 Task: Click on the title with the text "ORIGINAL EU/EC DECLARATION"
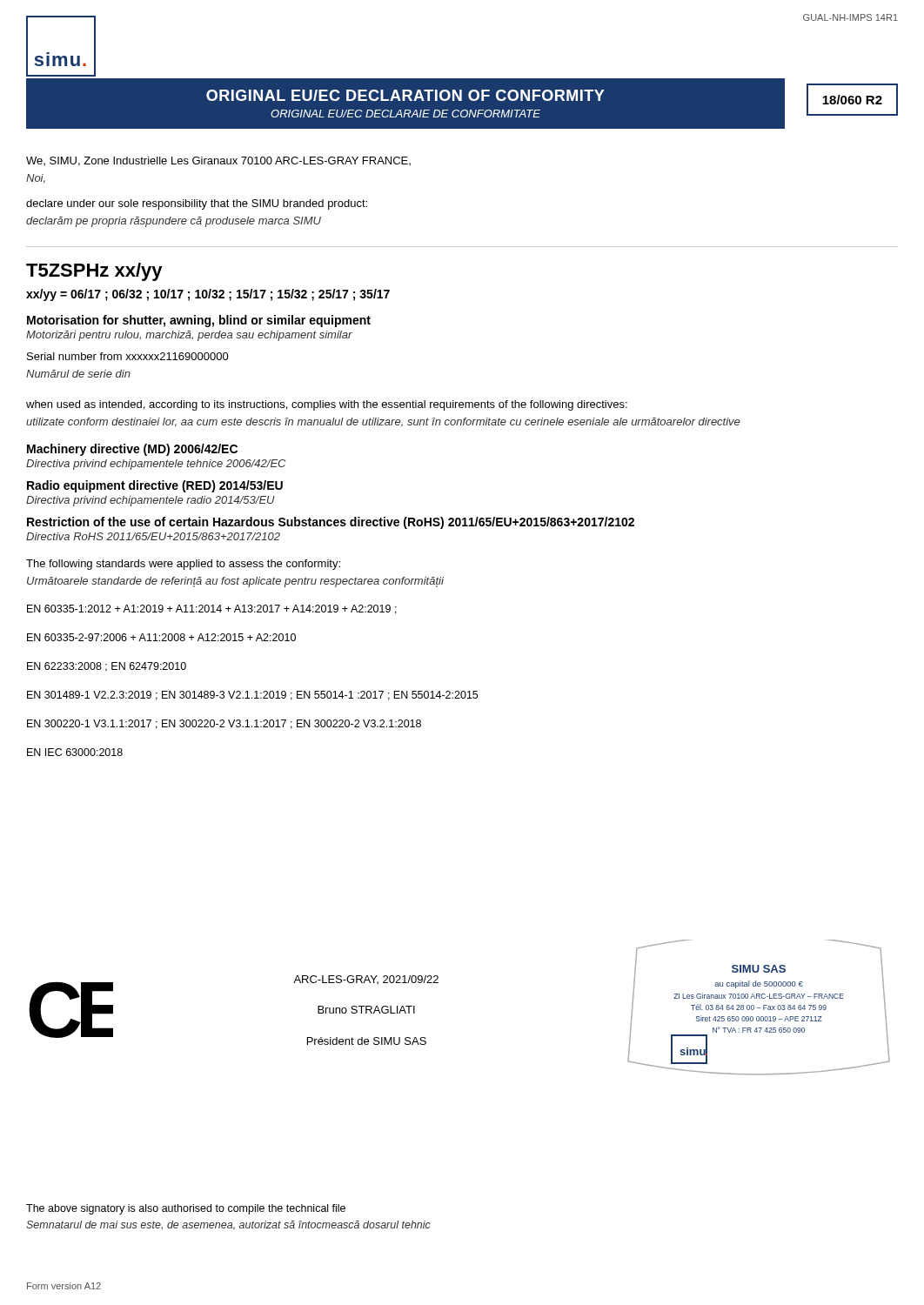click(x=405, y=104)
